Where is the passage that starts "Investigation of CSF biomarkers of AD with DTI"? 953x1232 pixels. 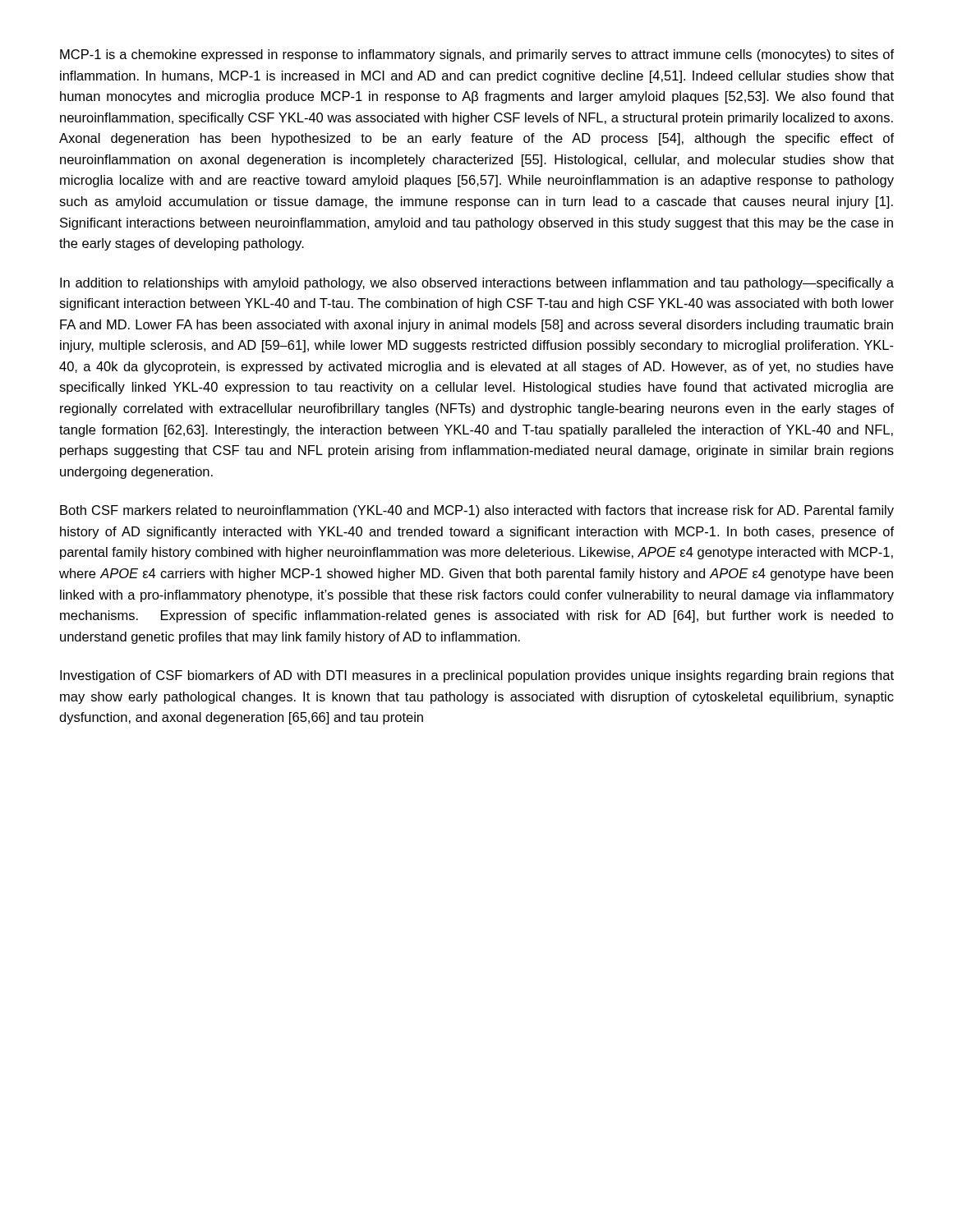tap(476, 696)
